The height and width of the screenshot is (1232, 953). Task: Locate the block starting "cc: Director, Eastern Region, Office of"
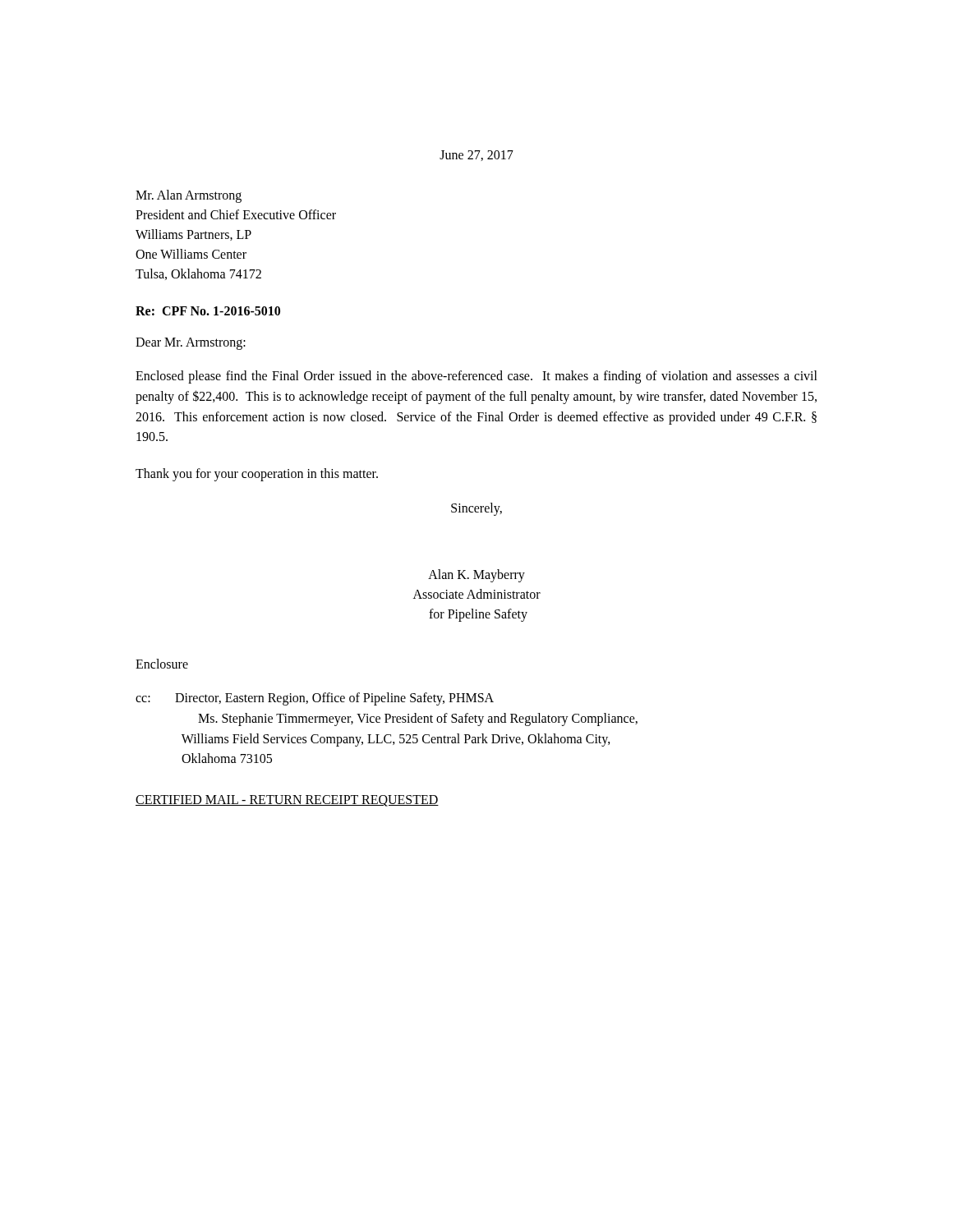pyautogui.click(x=476, y=729)
